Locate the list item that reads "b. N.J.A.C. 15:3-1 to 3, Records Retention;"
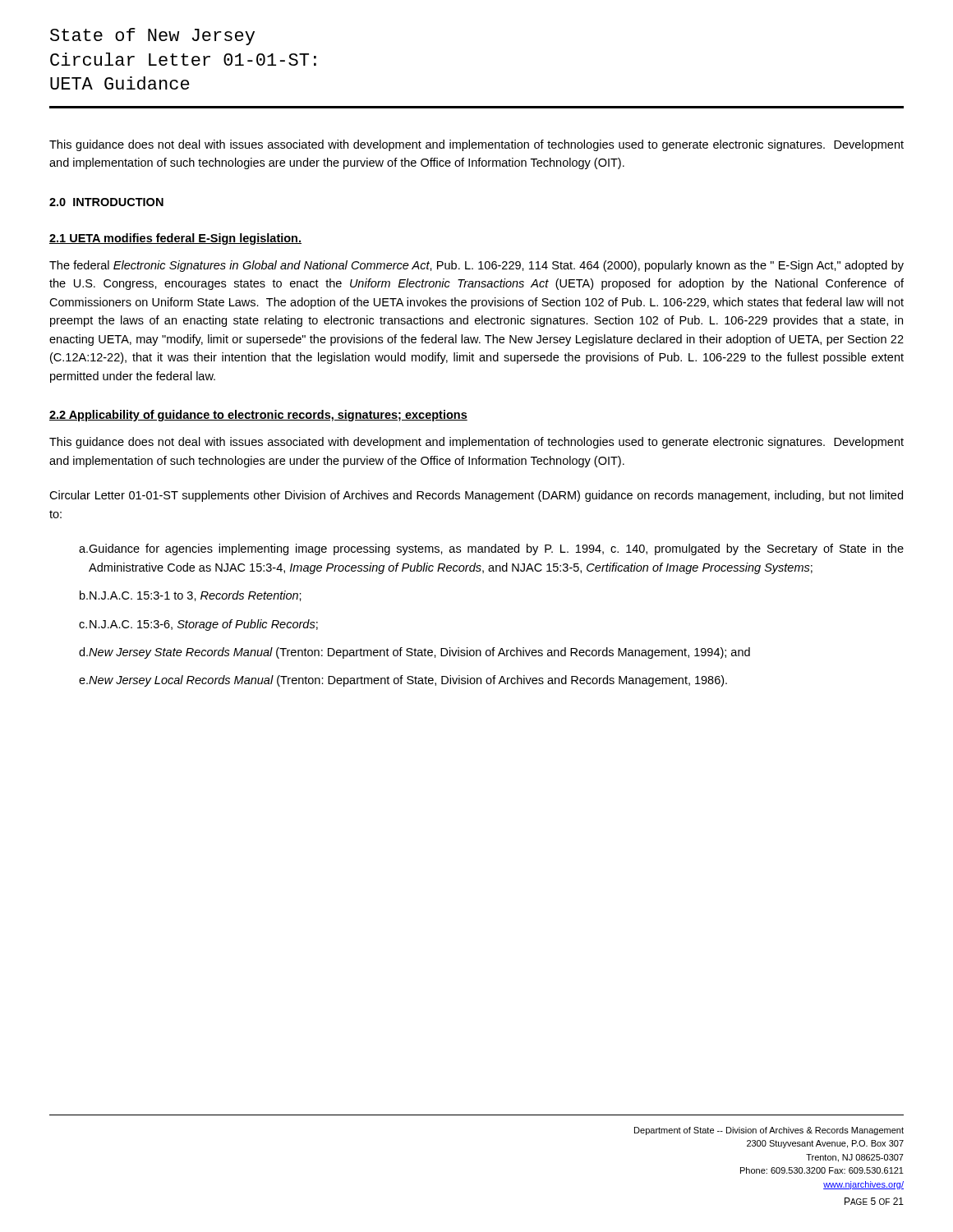The height and width of the screenshot is (1232, 953). 191,596
